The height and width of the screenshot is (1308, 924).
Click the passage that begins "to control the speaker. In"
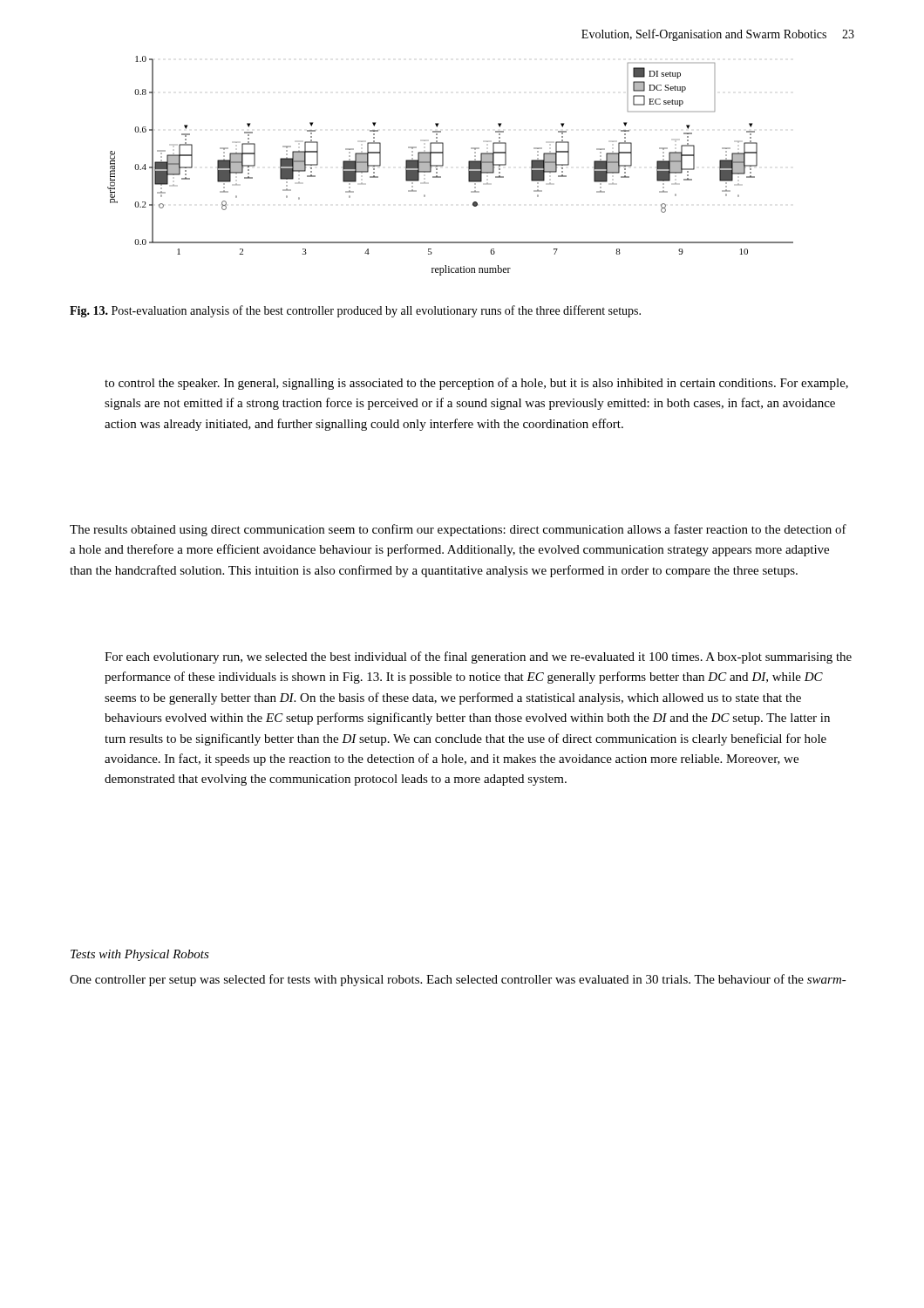click(x=479, y=404)
